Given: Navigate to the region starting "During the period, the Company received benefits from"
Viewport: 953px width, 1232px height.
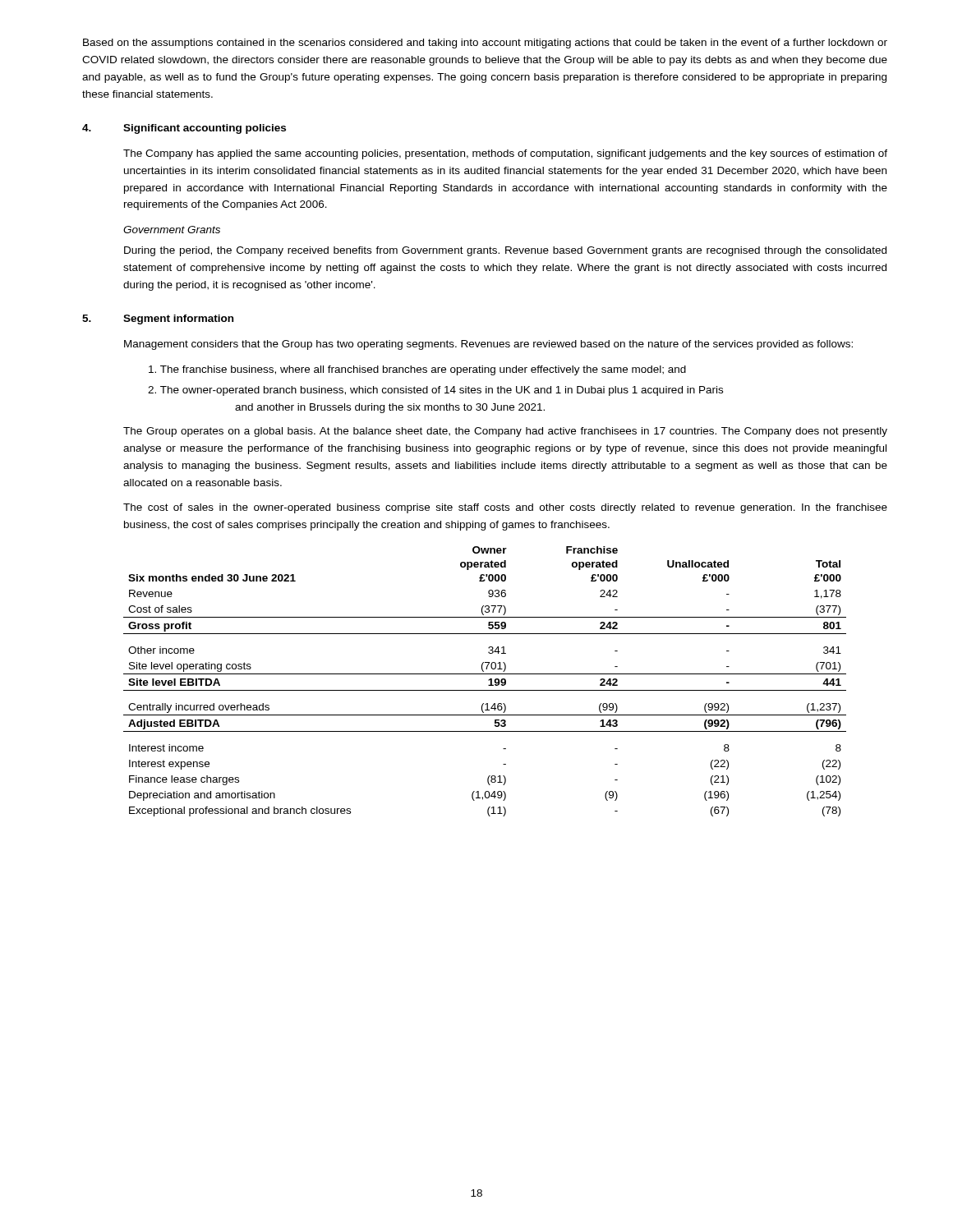Looking at the screenshot, I should [x=505, y=268].
